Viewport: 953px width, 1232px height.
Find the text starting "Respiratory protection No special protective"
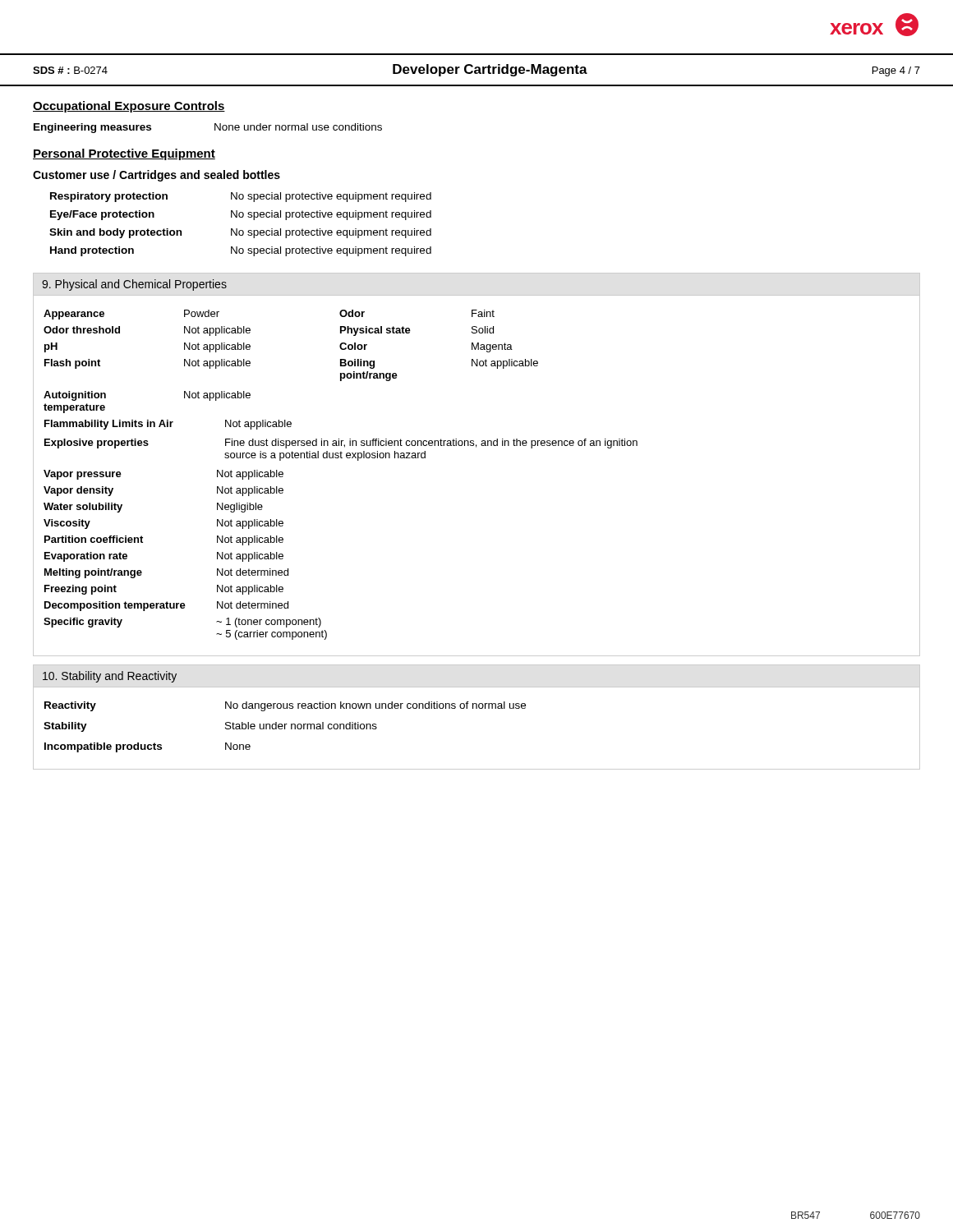pos(240,196)
